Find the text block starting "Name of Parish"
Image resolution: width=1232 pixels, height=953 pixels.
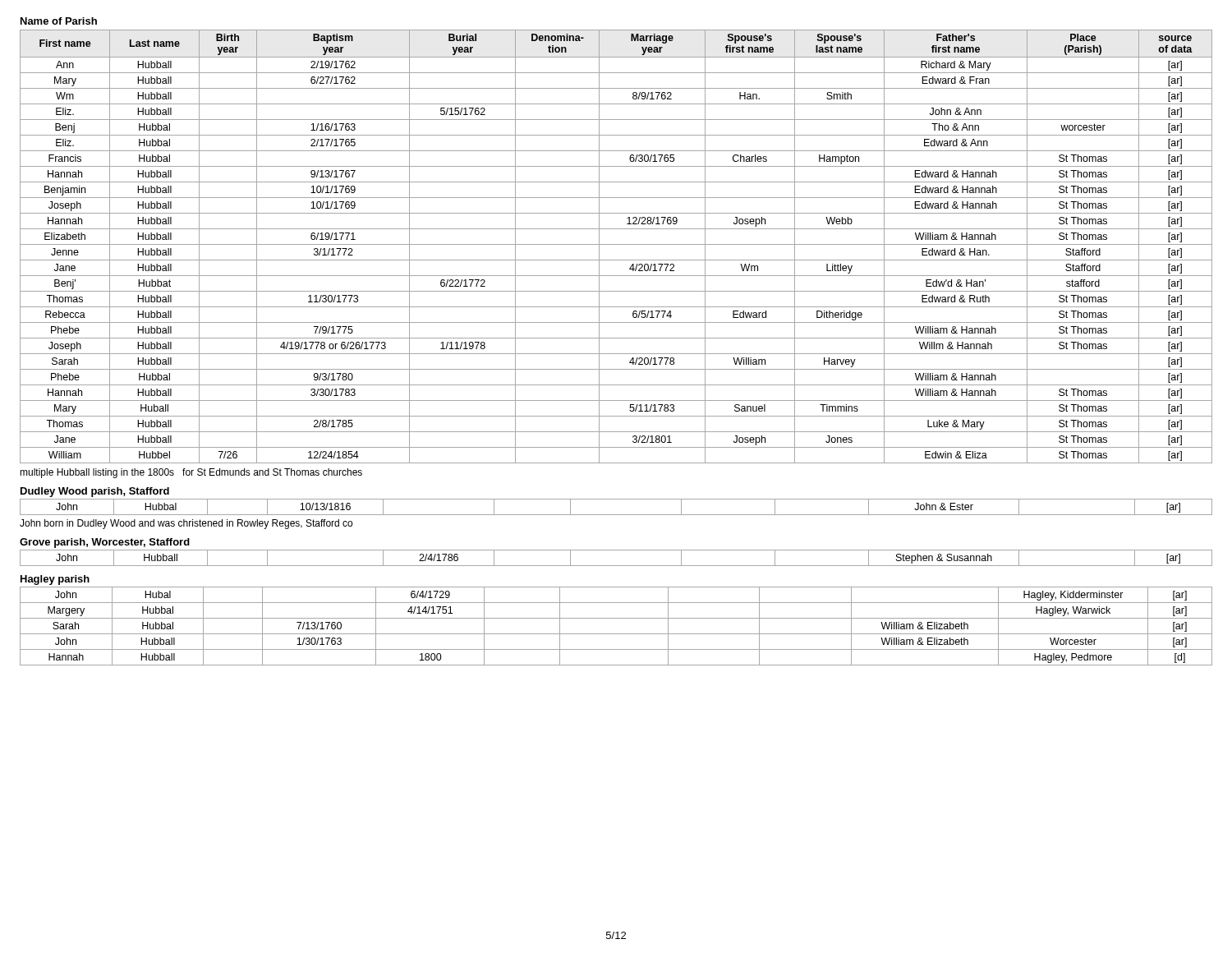pyautogui.click(x=59, y=21)
